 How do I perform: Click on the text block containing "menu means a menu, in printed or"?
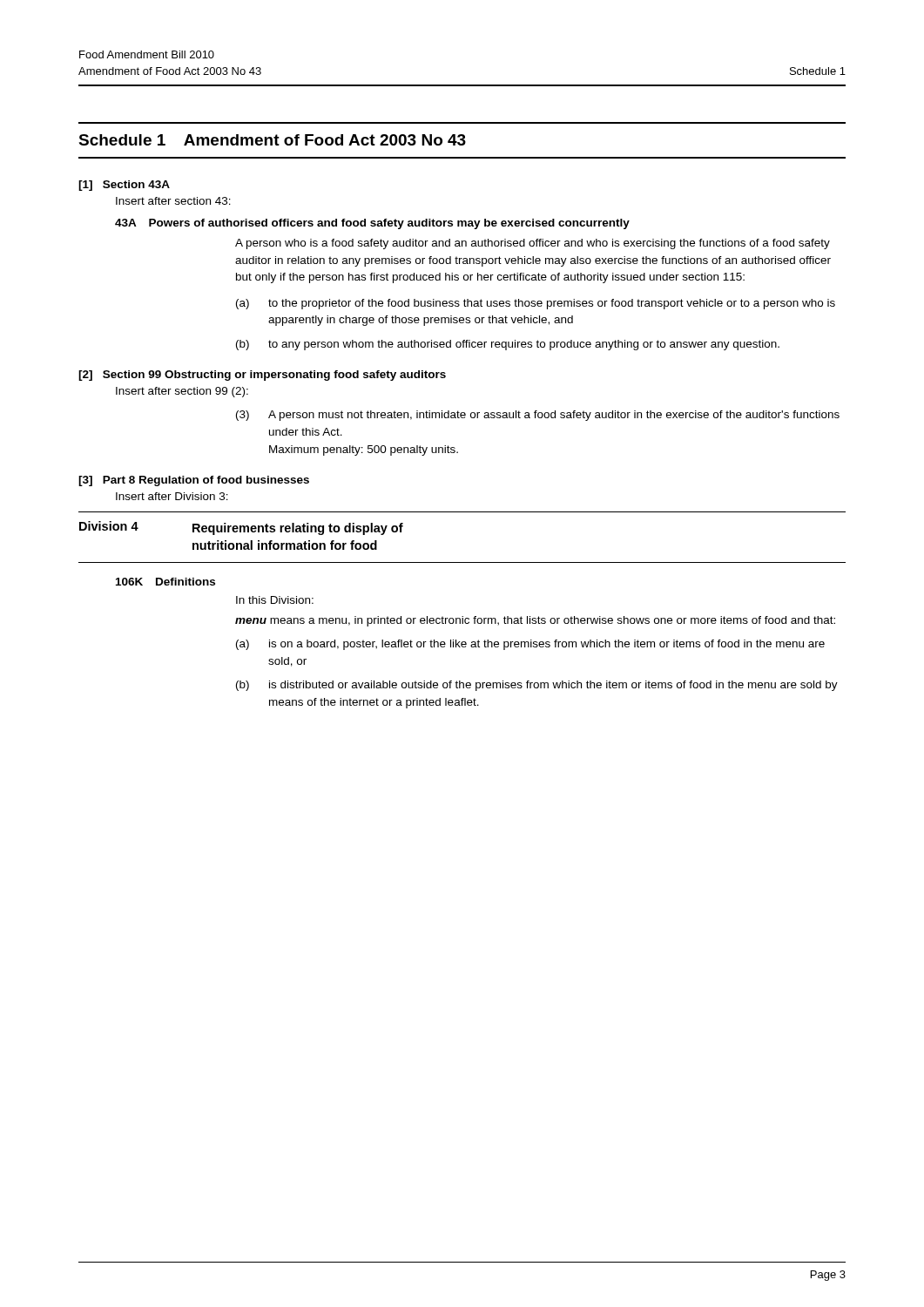536,620
